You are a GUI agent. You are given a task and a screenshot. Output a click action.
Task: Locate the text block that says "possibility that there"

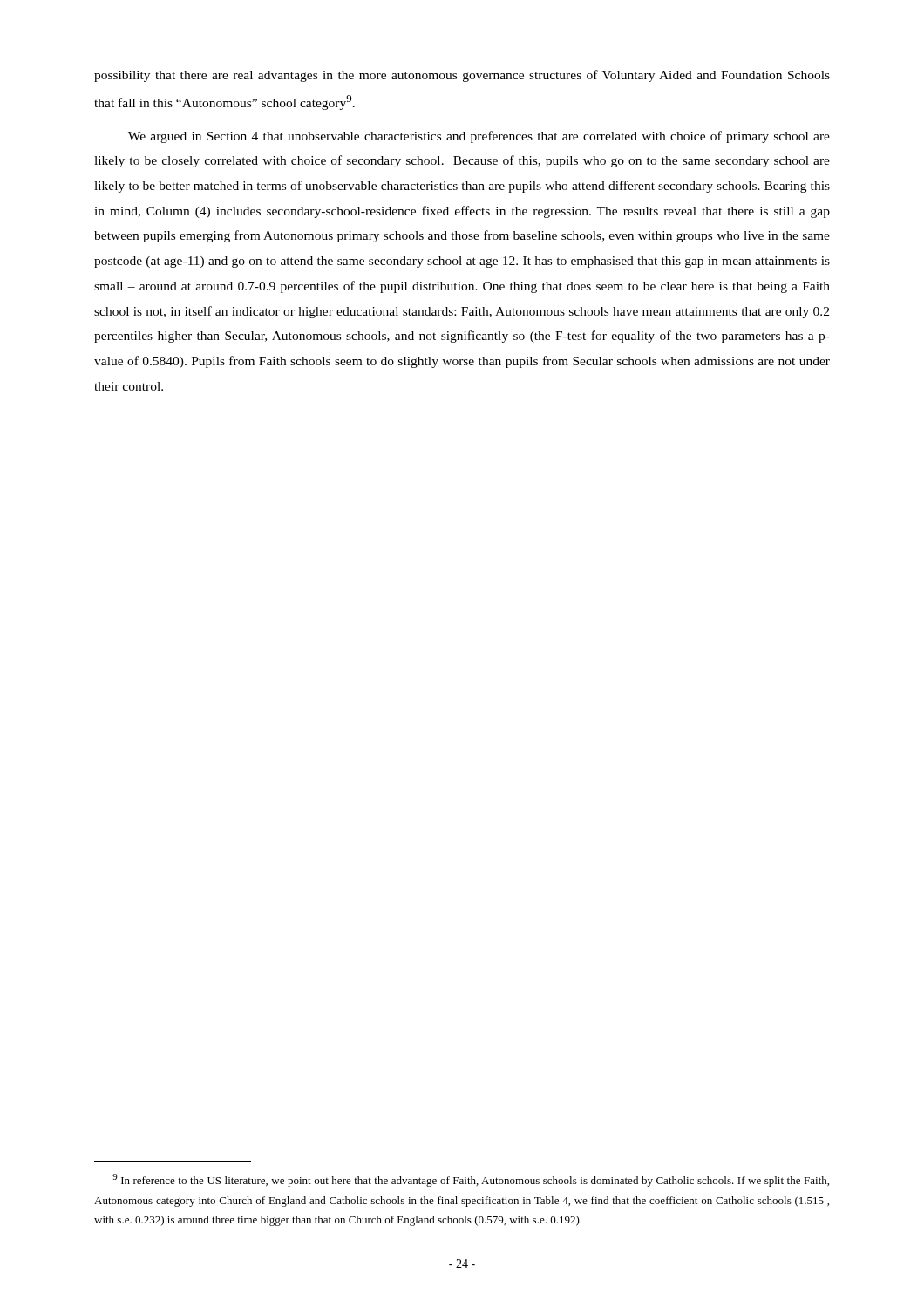462,88
